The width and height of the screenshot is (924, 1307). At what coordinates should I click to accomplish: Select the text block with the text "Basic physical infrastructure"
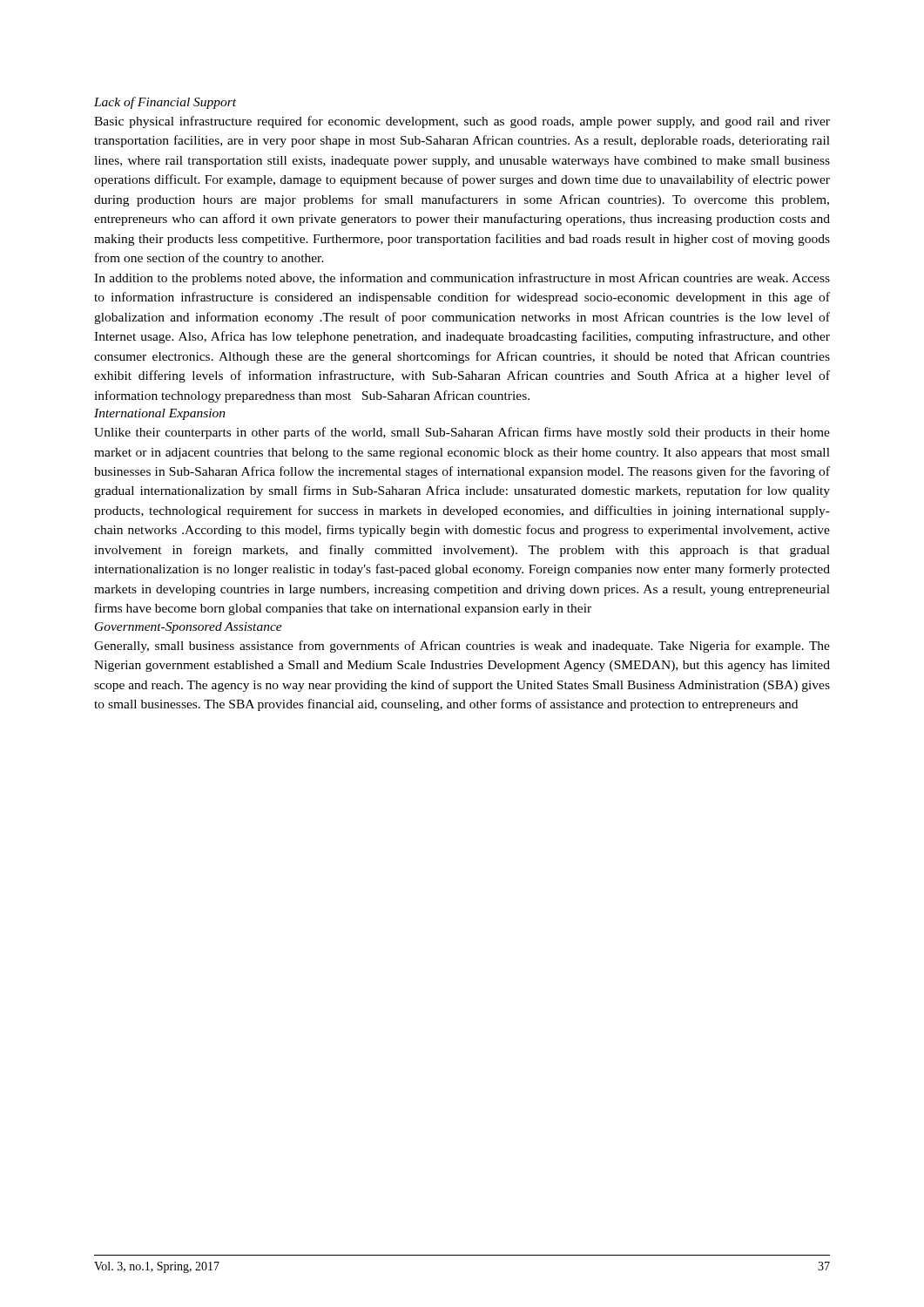[x=462, y=190]
